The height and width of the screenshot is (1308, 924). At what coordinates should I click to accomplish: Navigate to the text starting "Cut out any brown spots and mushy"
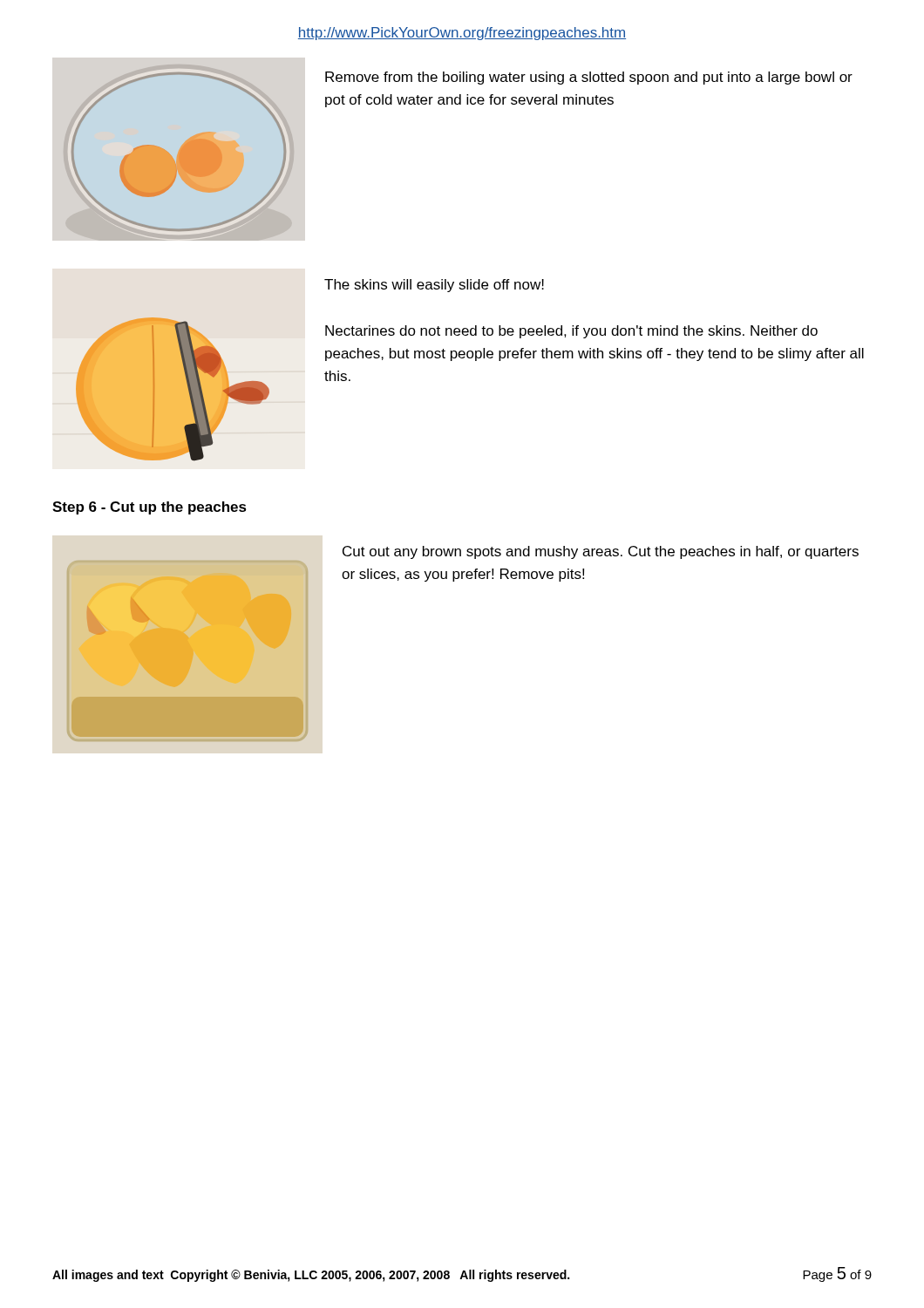pyautogui.click(x=600, y=563)
